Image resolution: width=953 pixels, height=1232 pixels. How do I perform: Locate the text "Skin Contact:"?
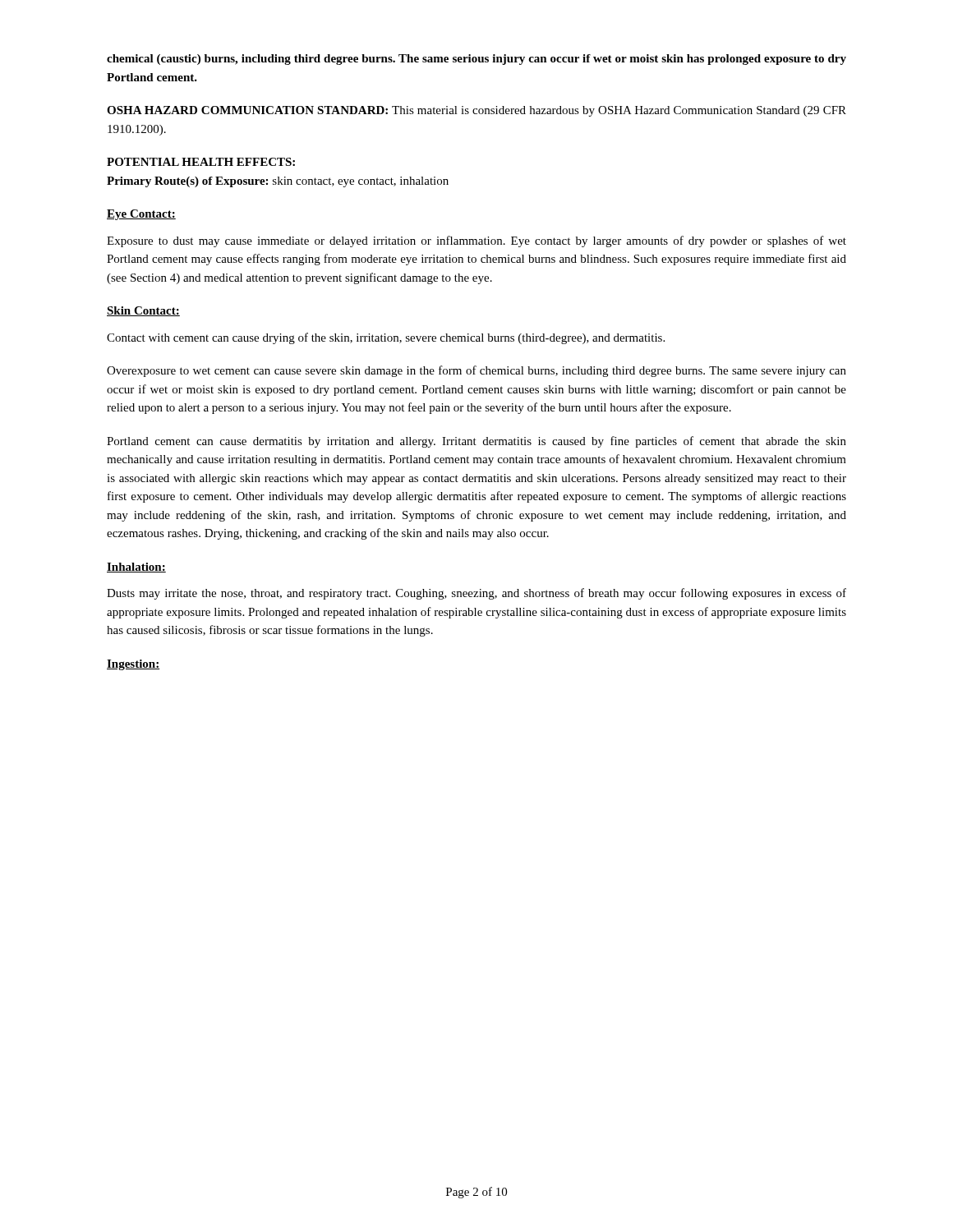tap(143, 311)
